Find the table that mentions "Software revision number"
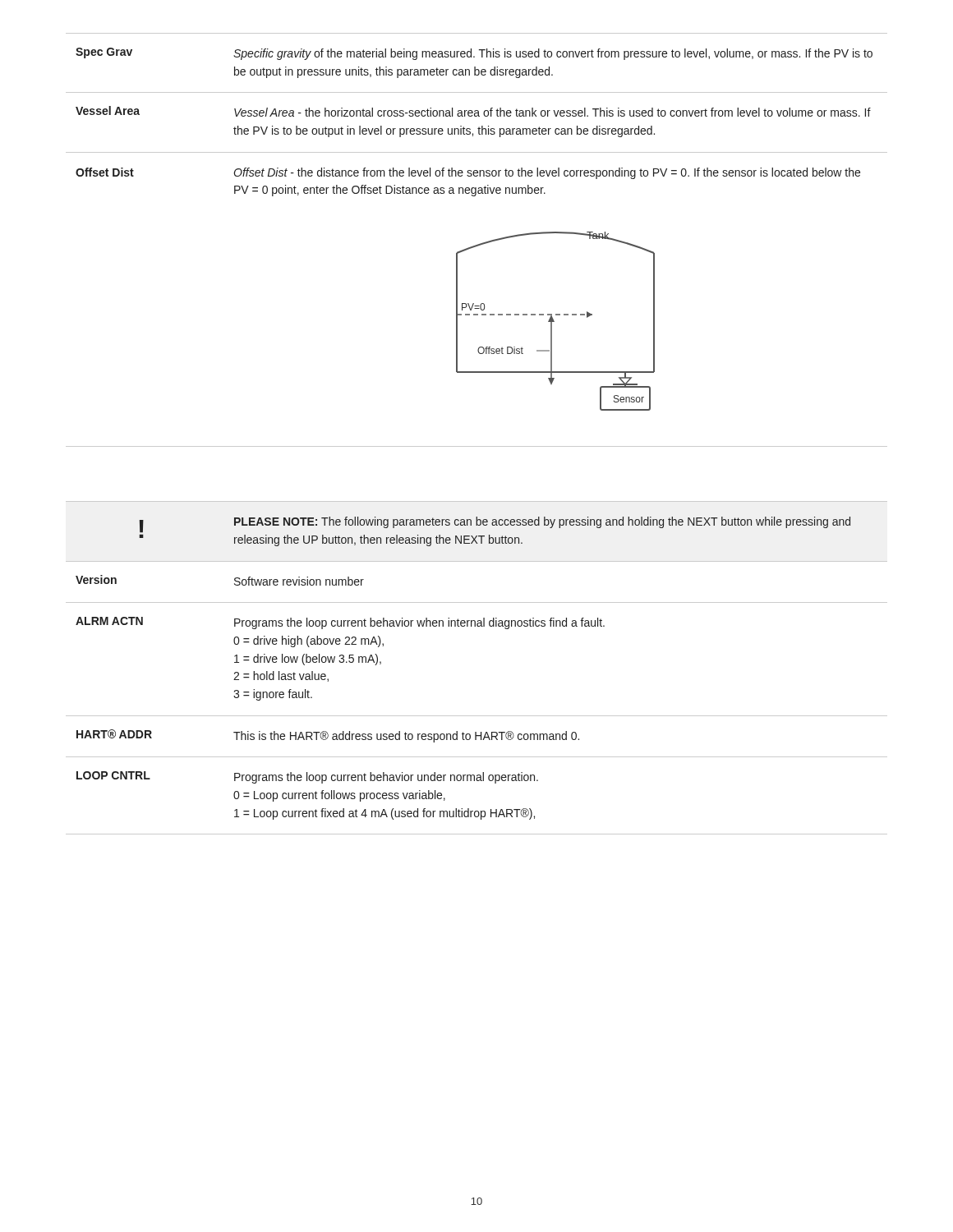The height and width of the screenshot is (1232, 953). click(476, 668)
